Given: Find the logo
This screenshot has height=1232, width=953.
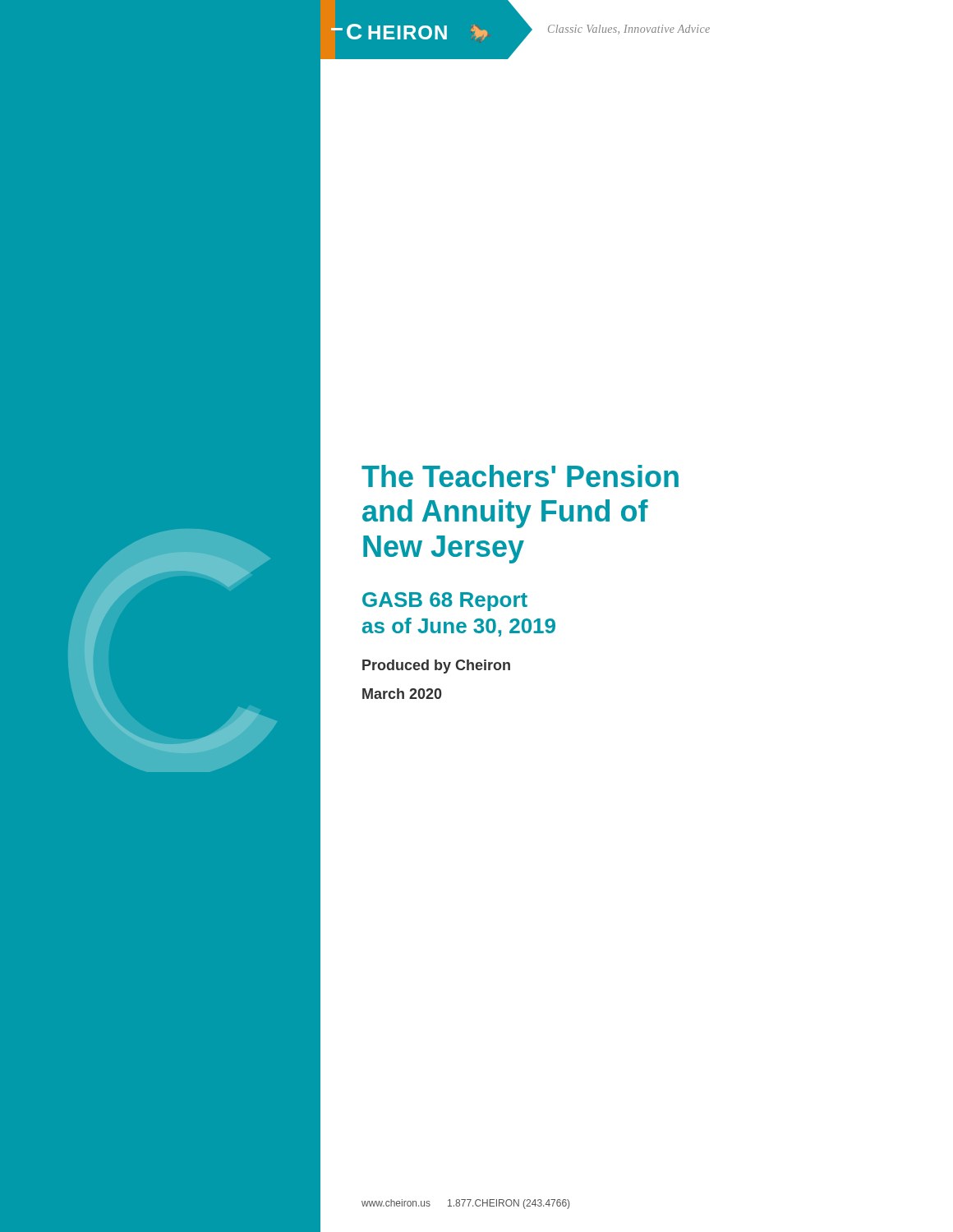Looking at the screenshot, I should click(637, 30).
